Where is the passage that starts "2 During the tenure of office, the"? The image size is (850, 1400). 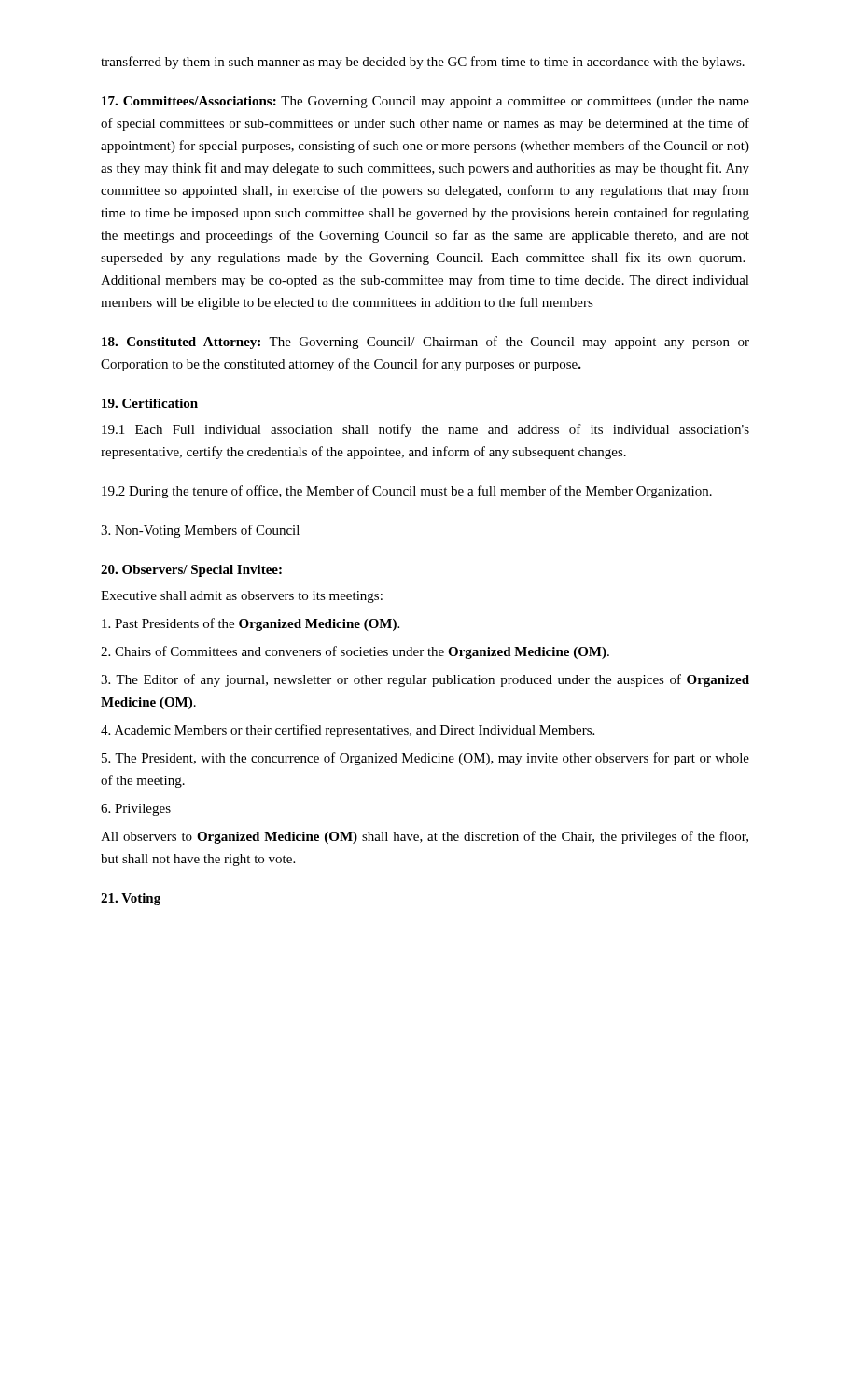407,491
